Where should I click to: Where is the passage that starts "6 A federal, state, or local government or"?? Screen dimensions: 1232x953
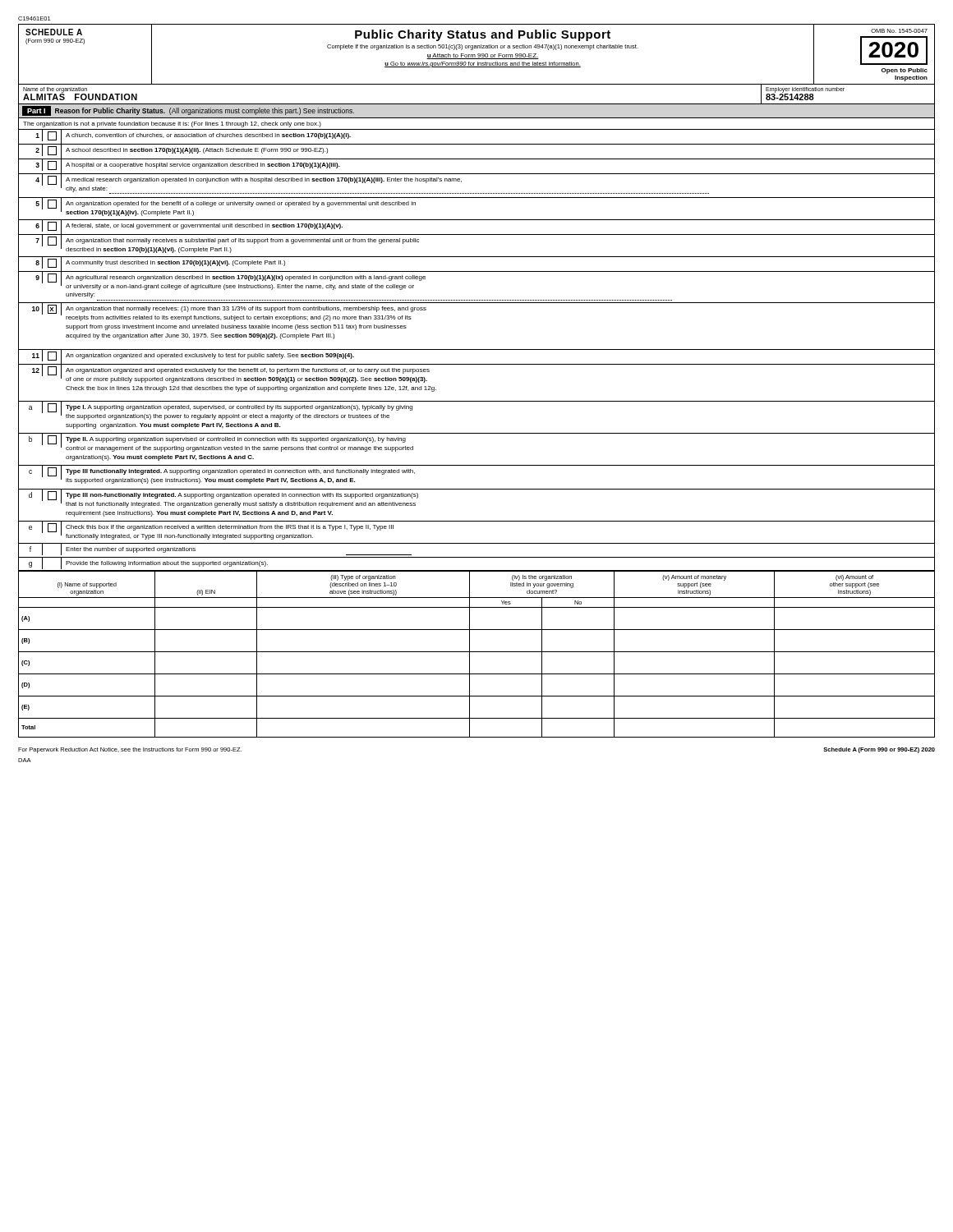pos(476,227)
